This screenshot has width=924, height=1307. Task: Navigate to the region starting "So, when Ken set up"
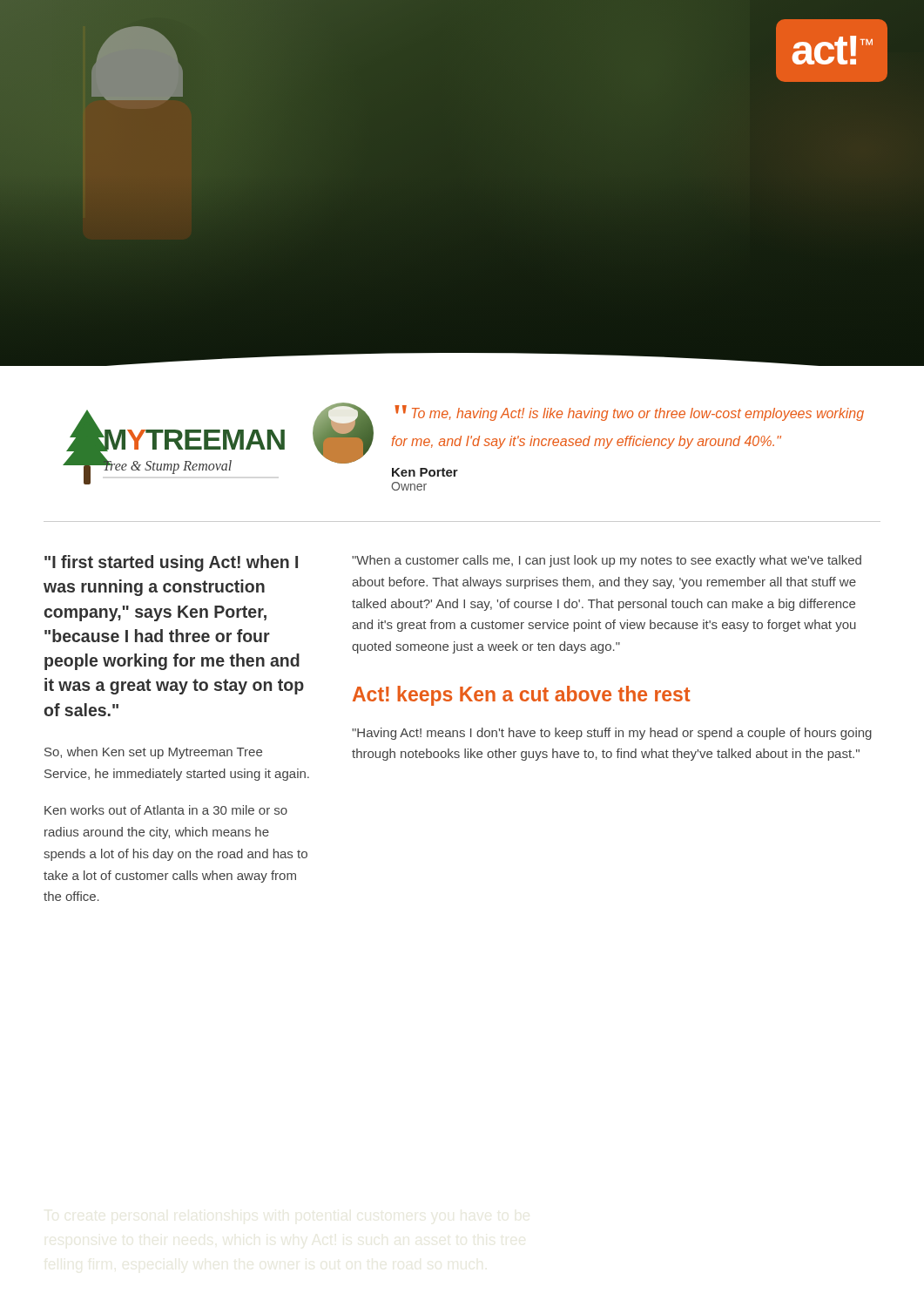[x=177, y=762]
